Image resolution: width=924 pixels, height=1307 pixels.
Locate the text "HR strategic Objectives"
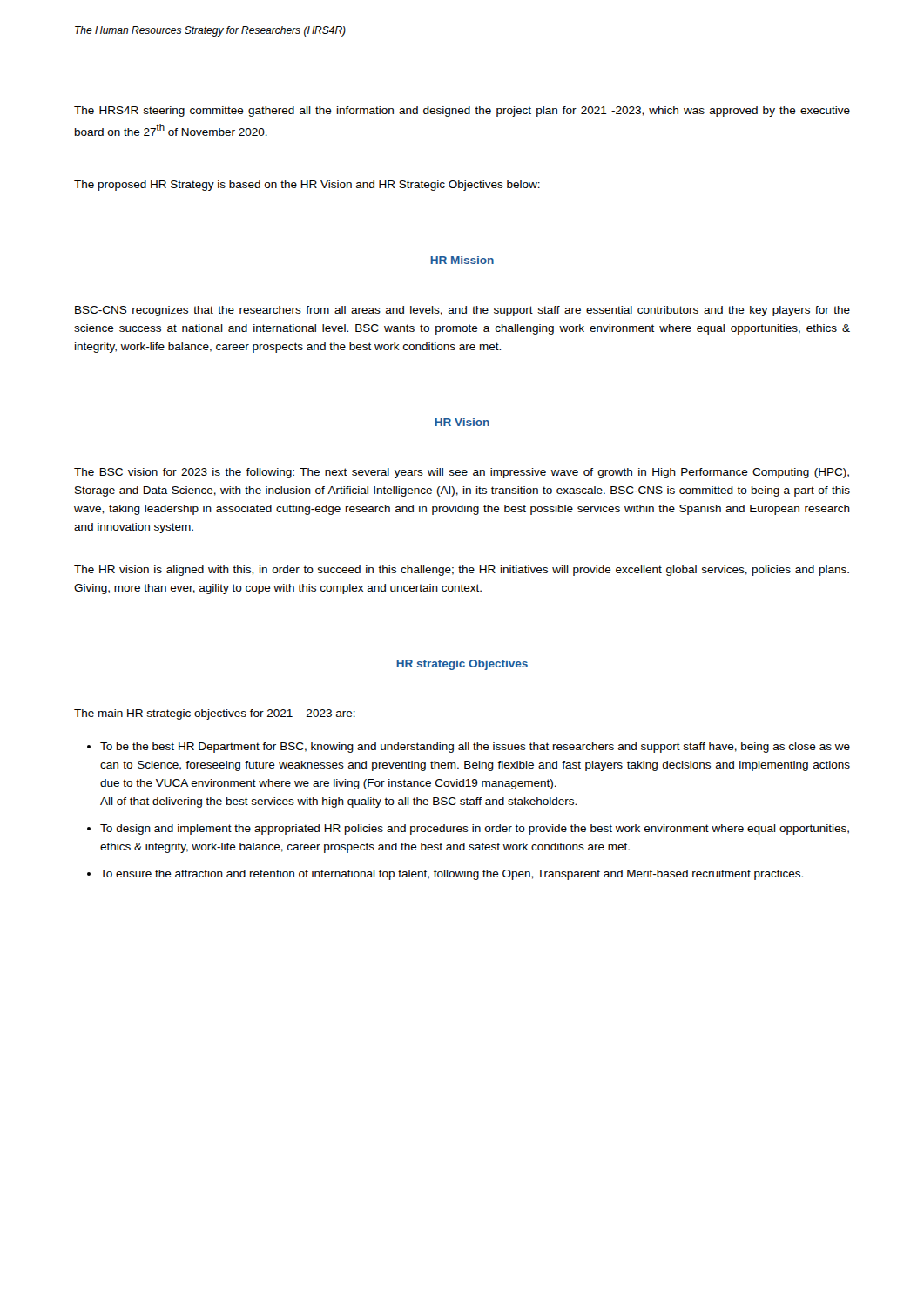[462, 663]
